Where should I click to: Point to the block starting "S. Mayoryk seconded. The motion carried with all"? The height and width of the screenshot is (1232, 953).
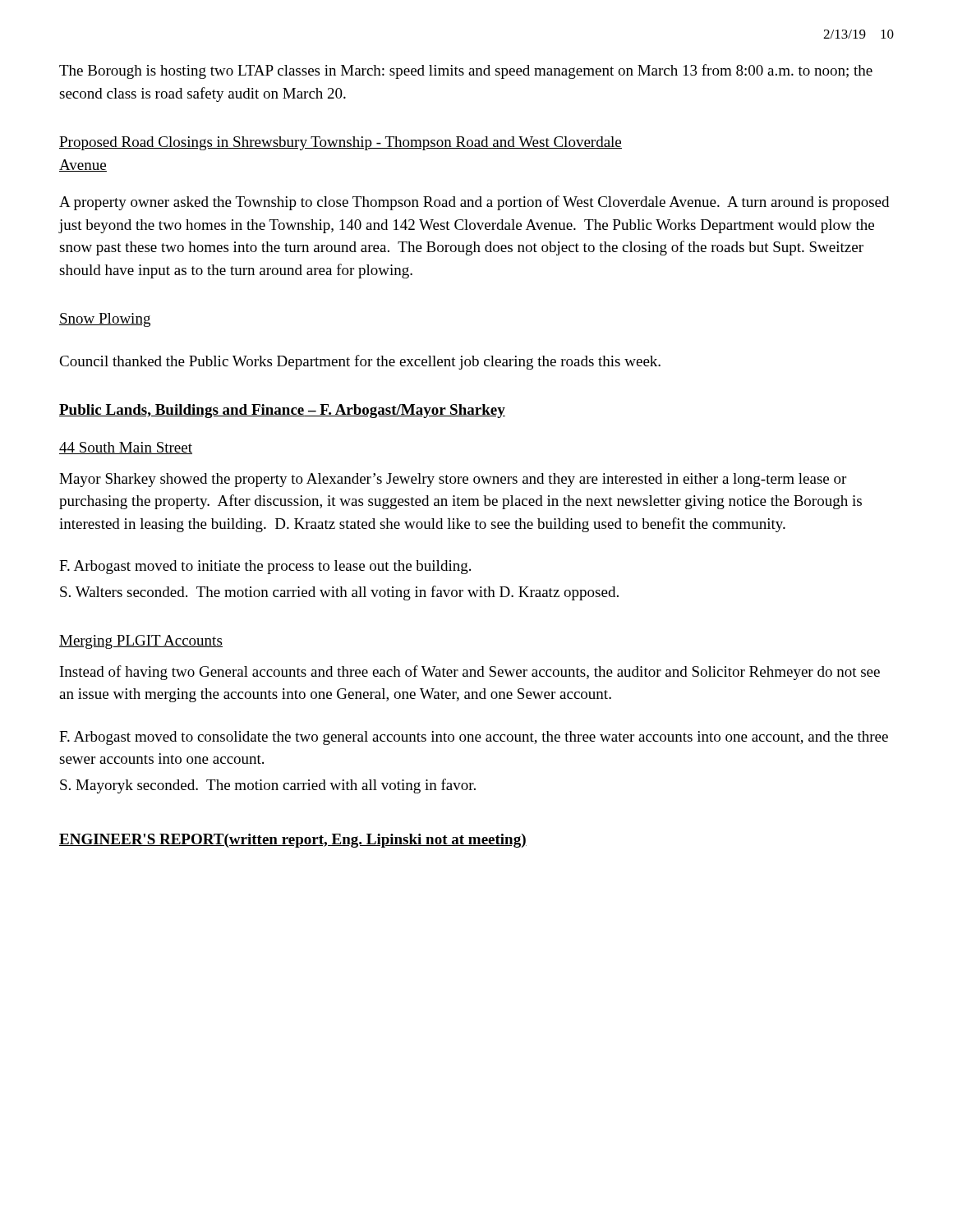click(x=268, y=785)
